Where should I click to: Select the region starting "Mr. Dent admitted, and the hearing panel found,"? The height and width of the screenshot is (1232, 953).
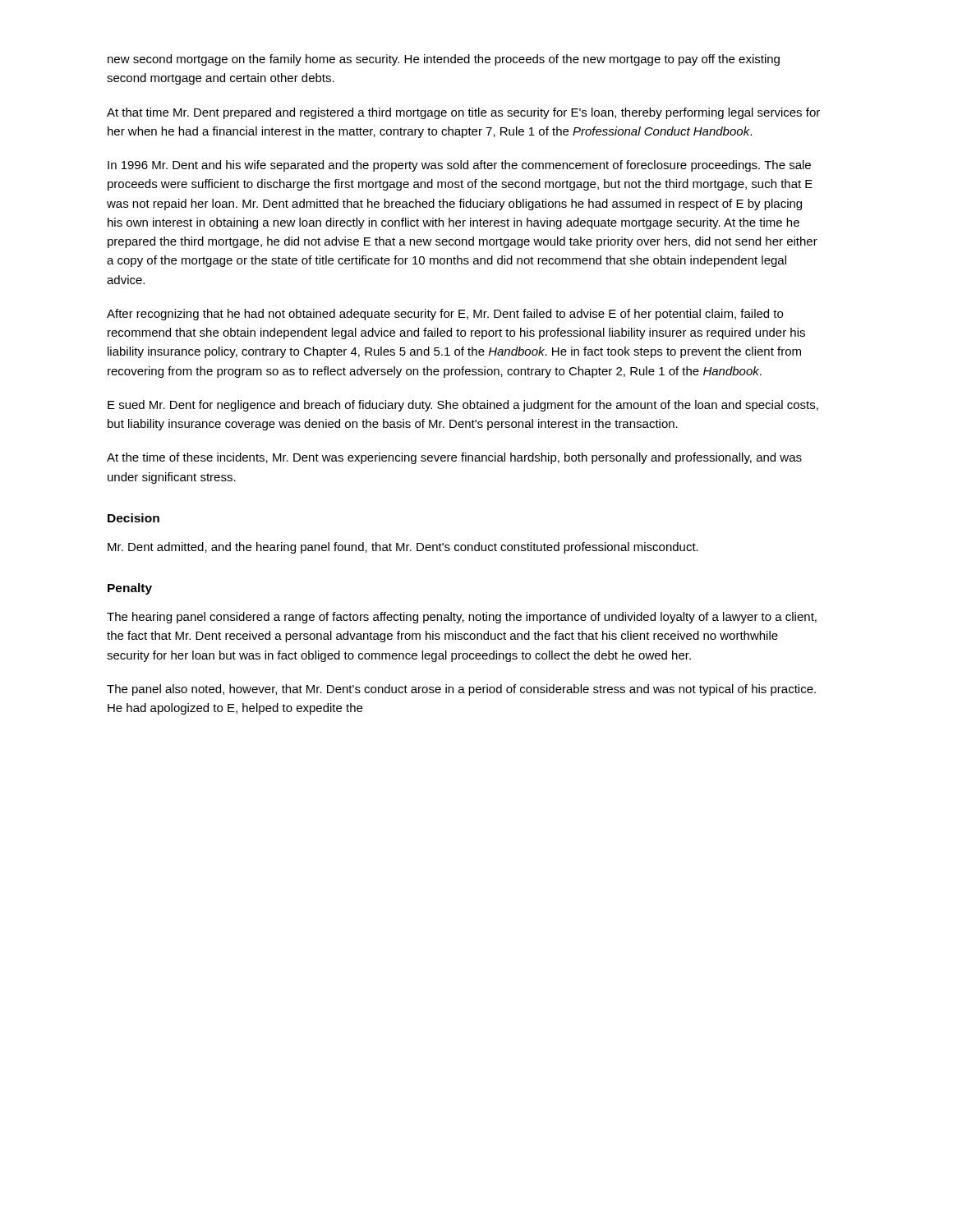click(x=403, y=546)
